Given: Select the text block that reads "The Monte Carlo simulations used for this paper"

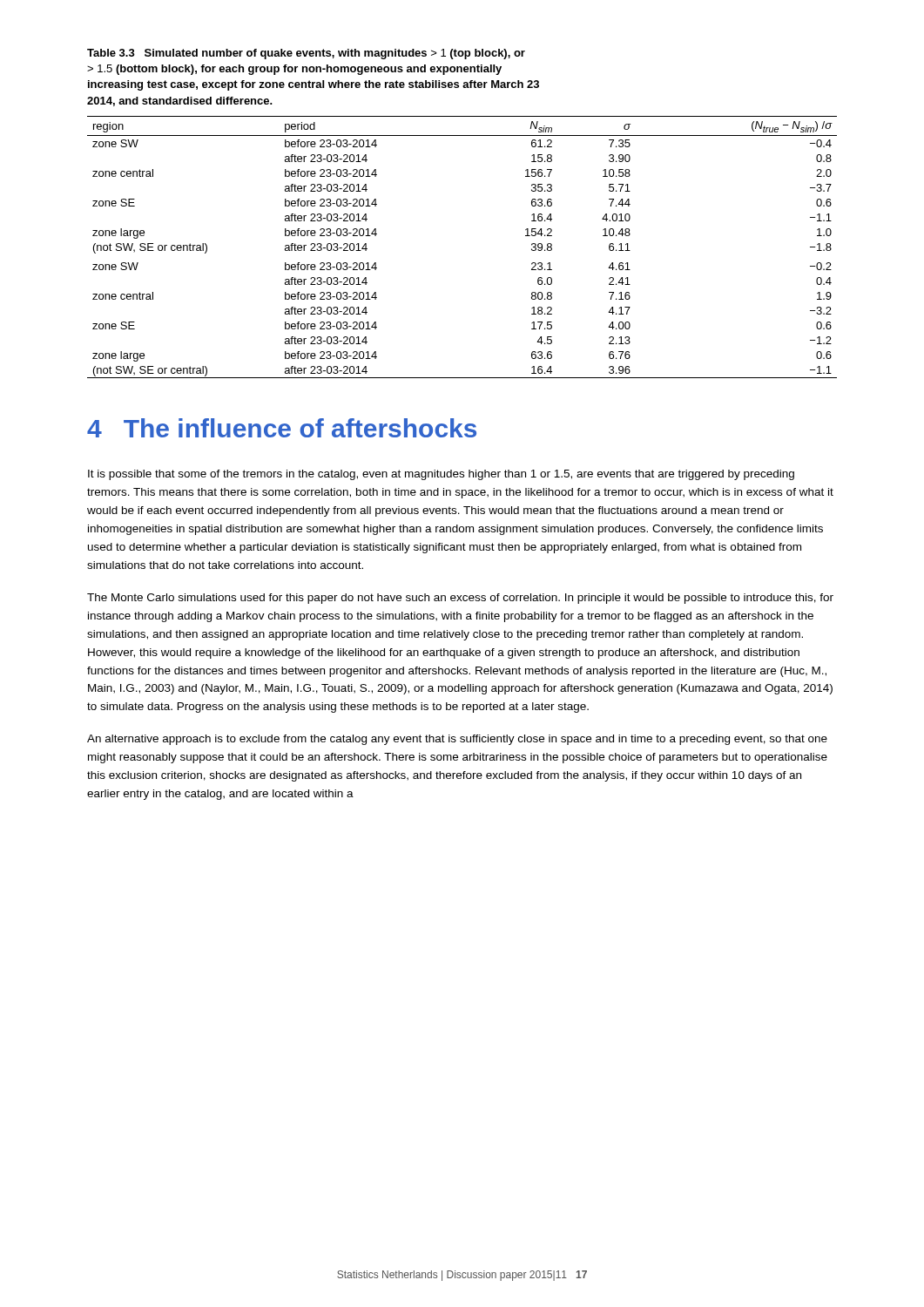Looking at the screenshot, I should point(460,652).
